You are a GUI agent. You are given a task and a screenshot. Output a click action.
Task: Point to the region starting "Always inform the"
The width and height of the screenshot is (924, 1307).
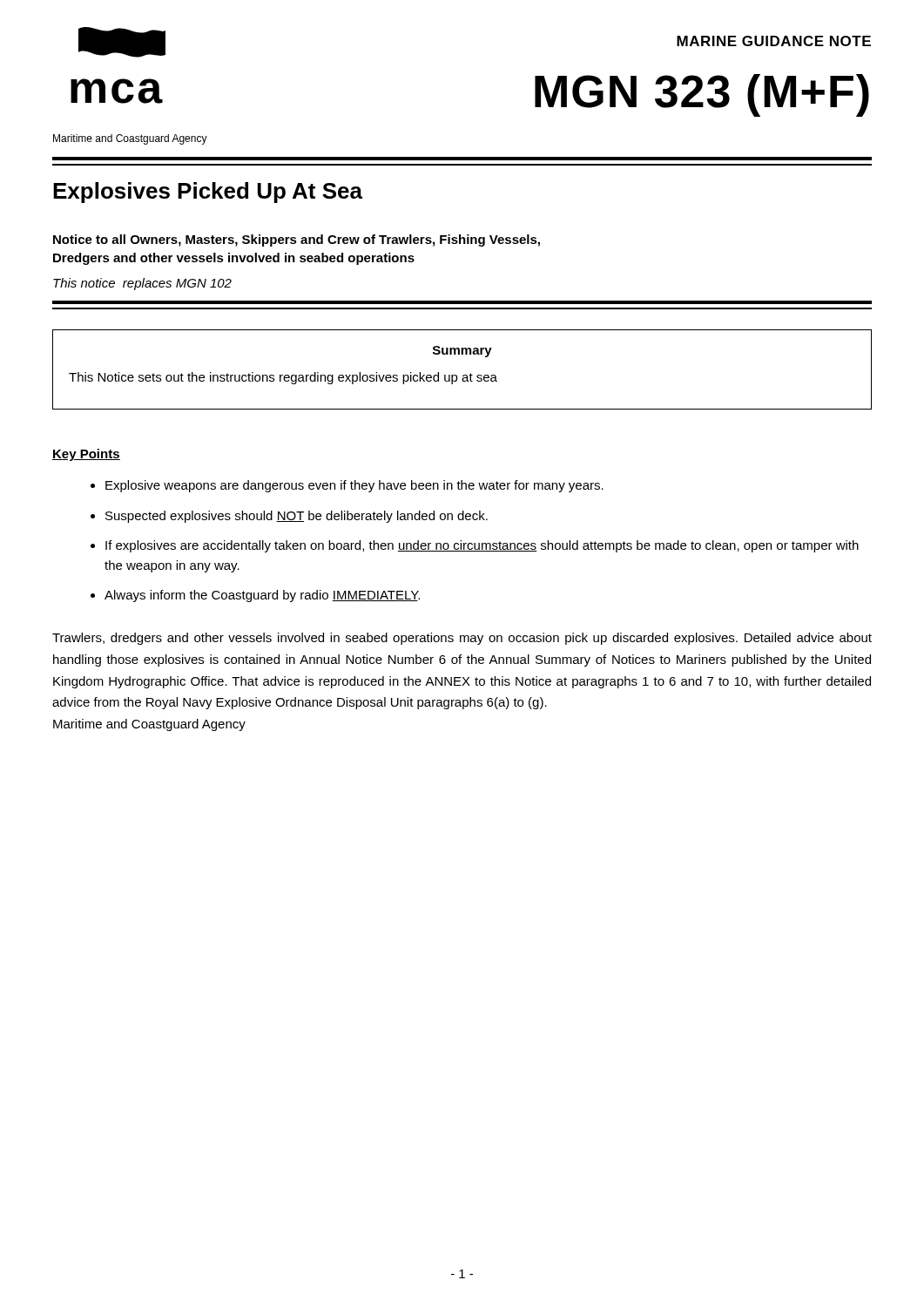click(x=263, y=595)
